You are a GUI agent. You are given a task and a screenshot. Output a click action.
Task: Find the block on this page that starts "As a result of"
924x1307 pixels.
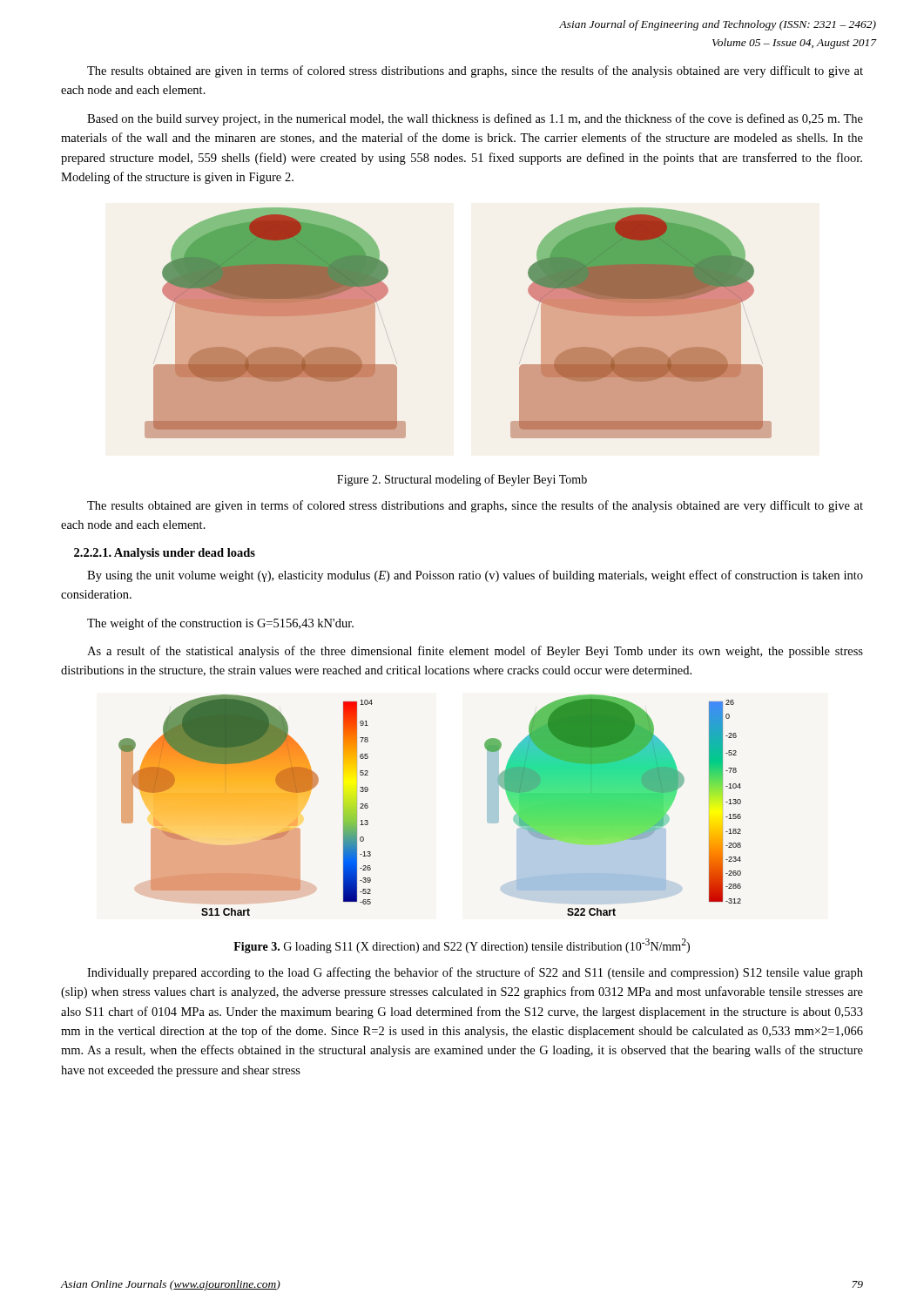point(462,661)
